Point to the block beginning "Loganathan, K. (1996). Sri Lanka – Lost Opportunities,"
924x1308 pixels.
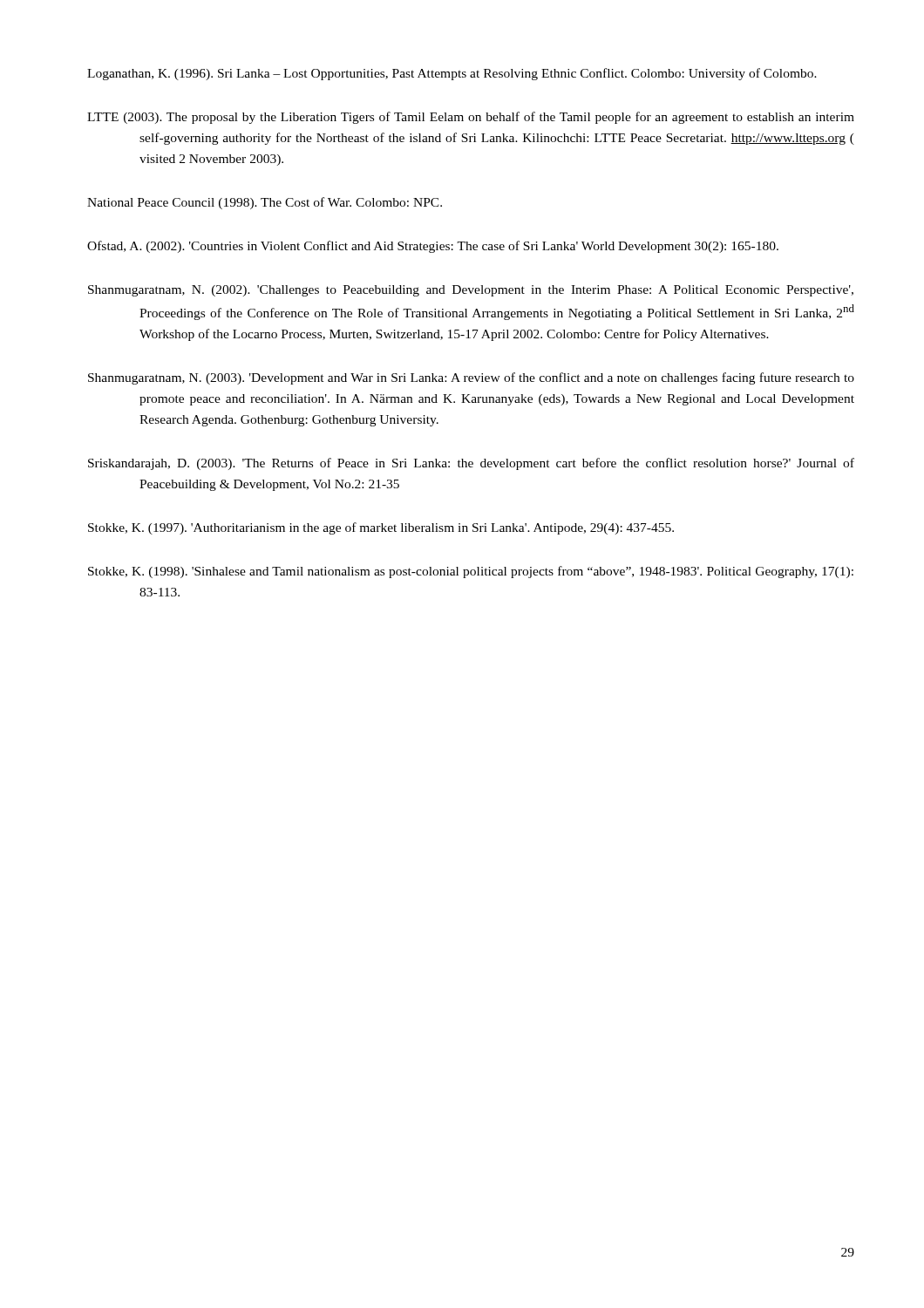452,73
